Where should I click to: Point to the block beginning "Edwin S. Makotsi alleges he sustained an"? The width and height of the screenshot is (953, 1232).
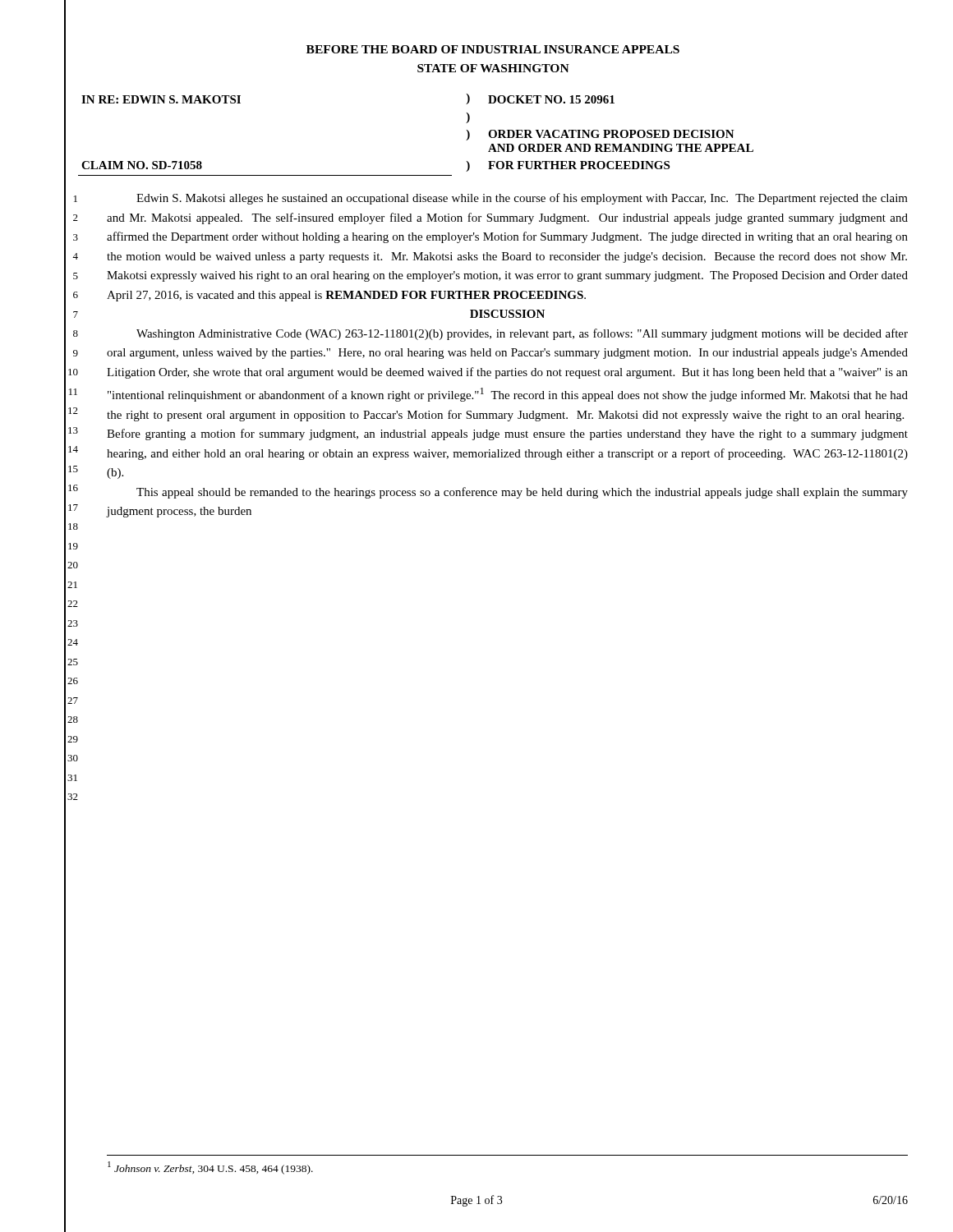[x=507, y=246]
